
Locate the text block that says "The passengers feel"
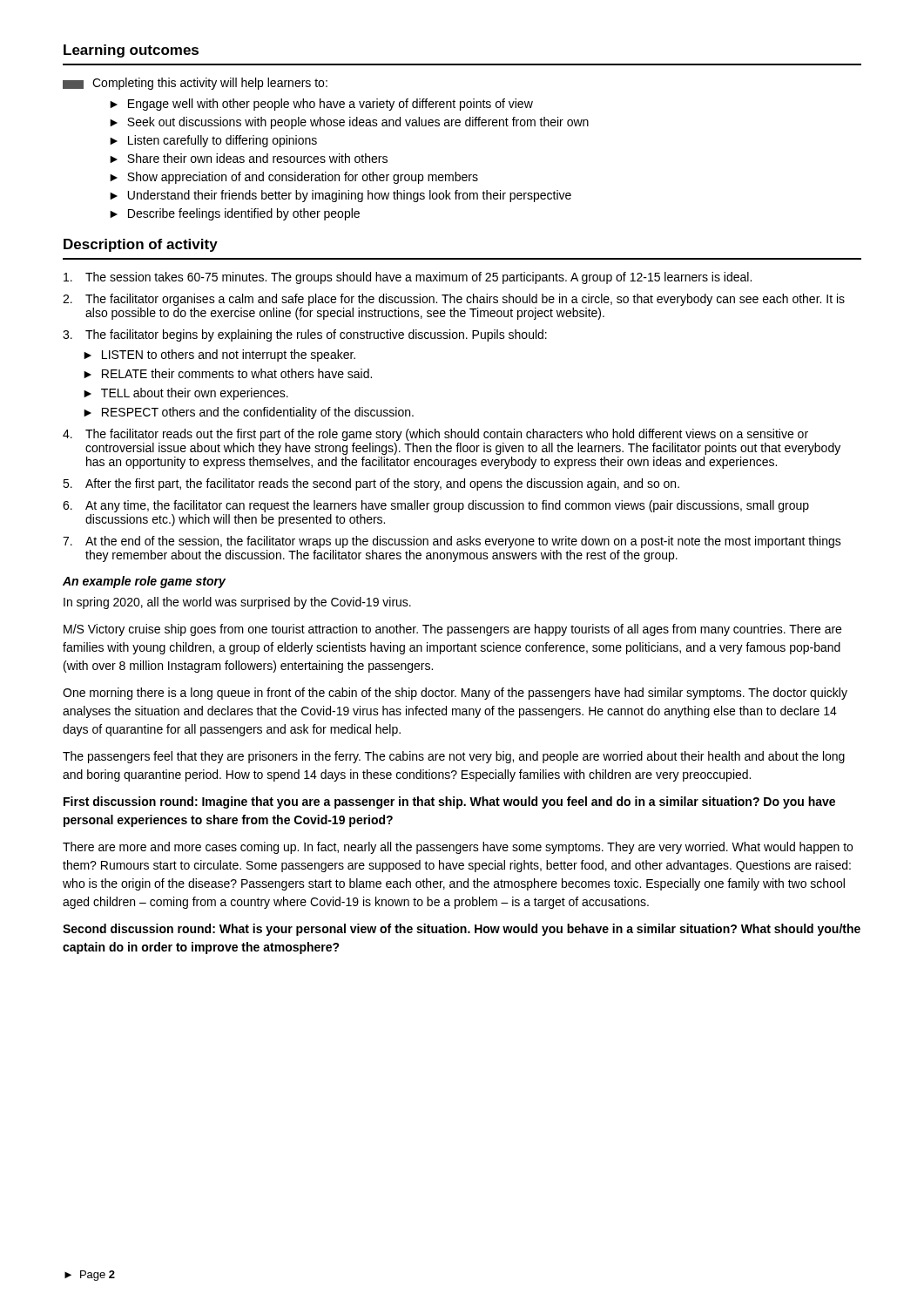tap(454, 765)
